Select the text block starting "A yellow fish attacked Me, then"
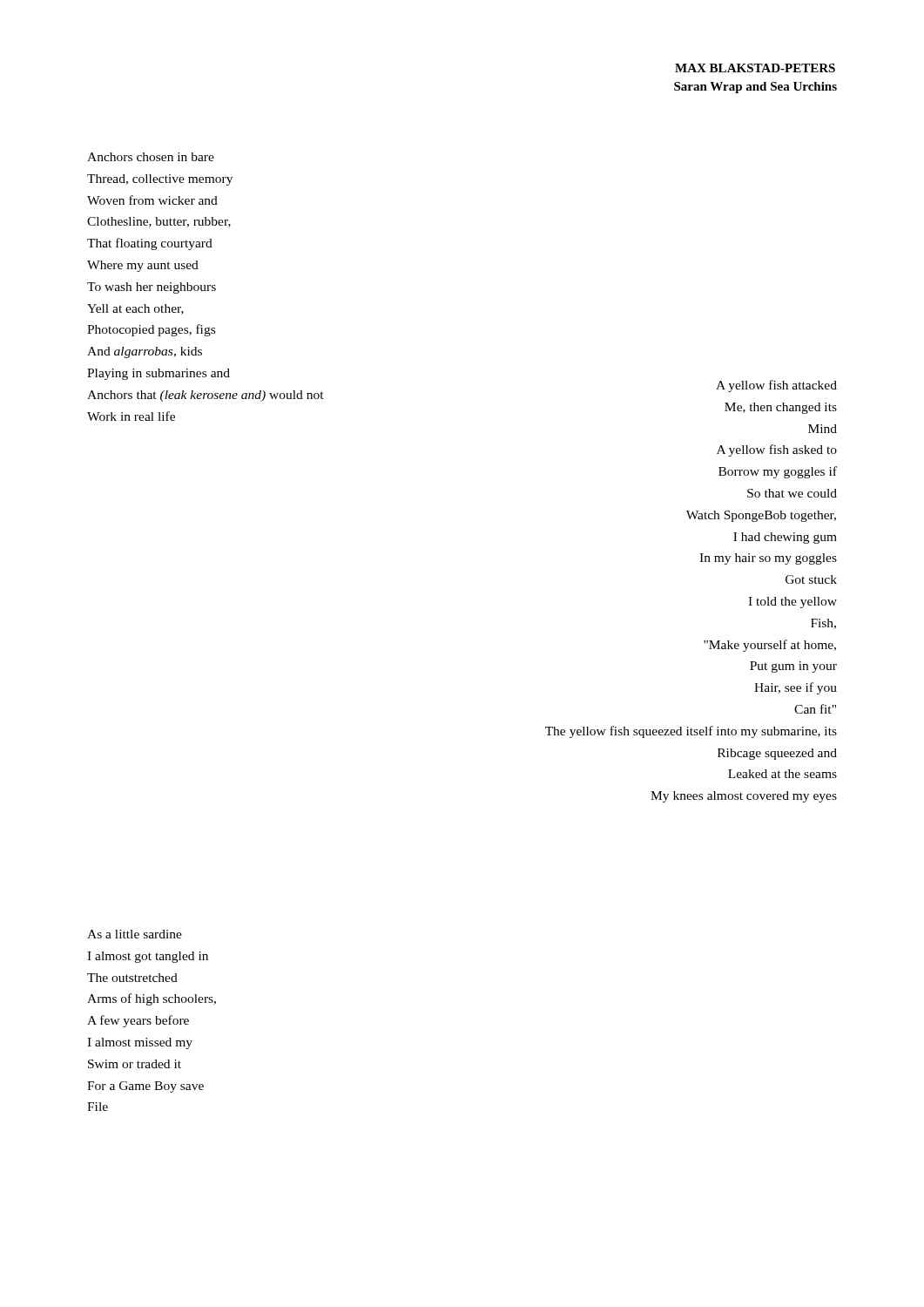The height and width of the screenshot is (1307, 924). (162, 398)
